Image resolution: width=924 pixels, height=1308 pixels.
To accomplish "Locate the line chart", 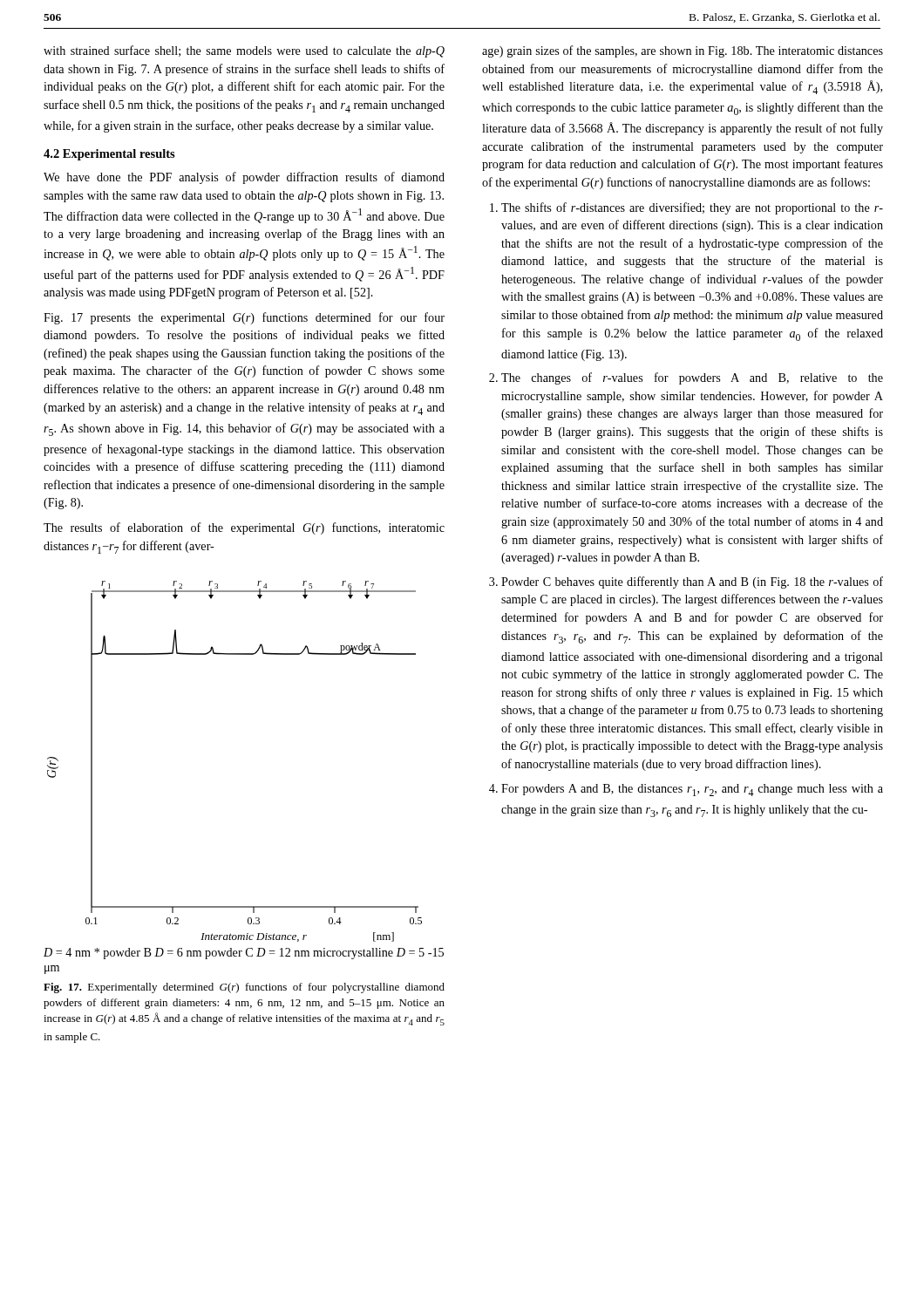I will point(244,770).
